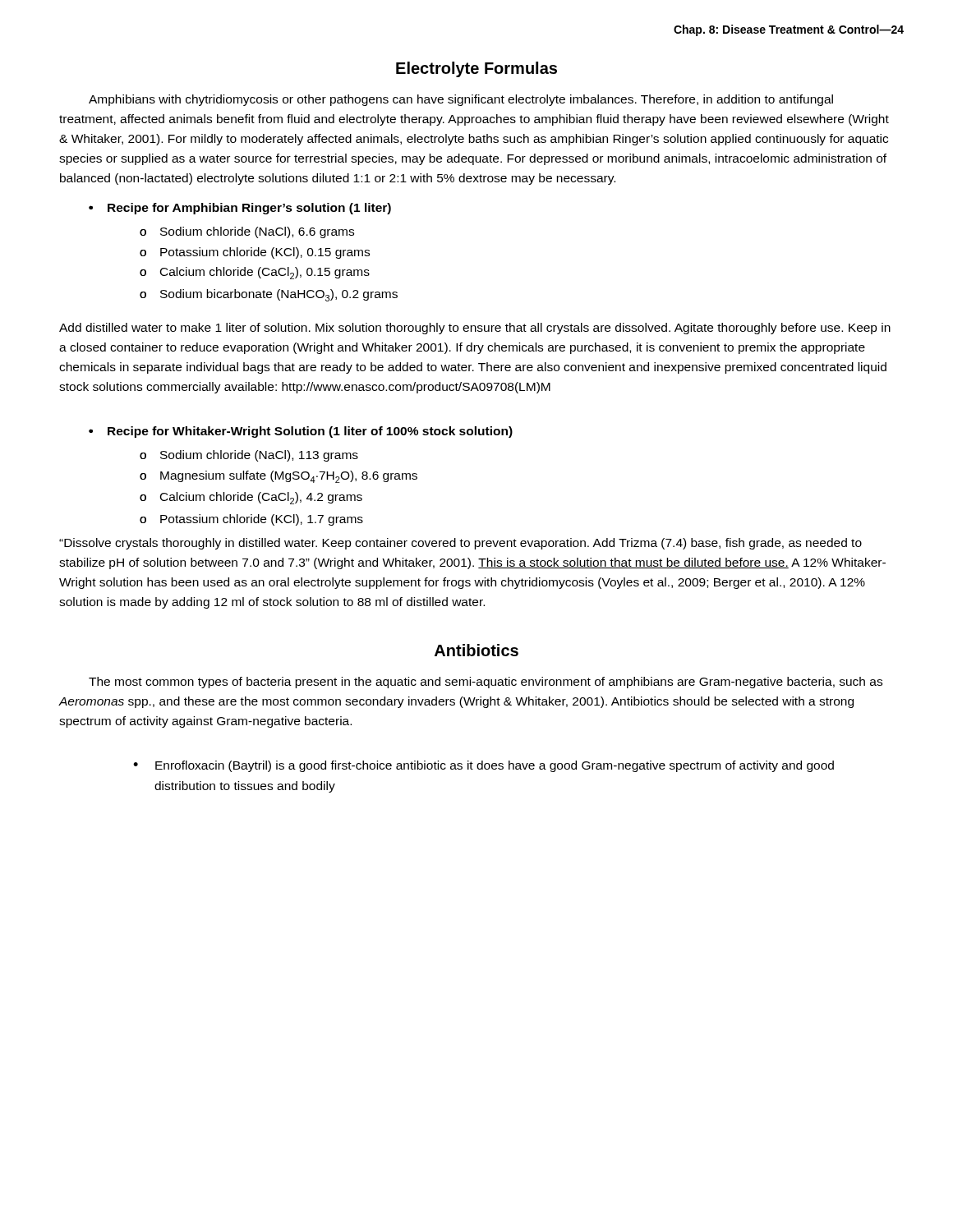Point to the block beginning "o Calcium chloride (CaCl2), 4.2"

[x=251, y=497]
